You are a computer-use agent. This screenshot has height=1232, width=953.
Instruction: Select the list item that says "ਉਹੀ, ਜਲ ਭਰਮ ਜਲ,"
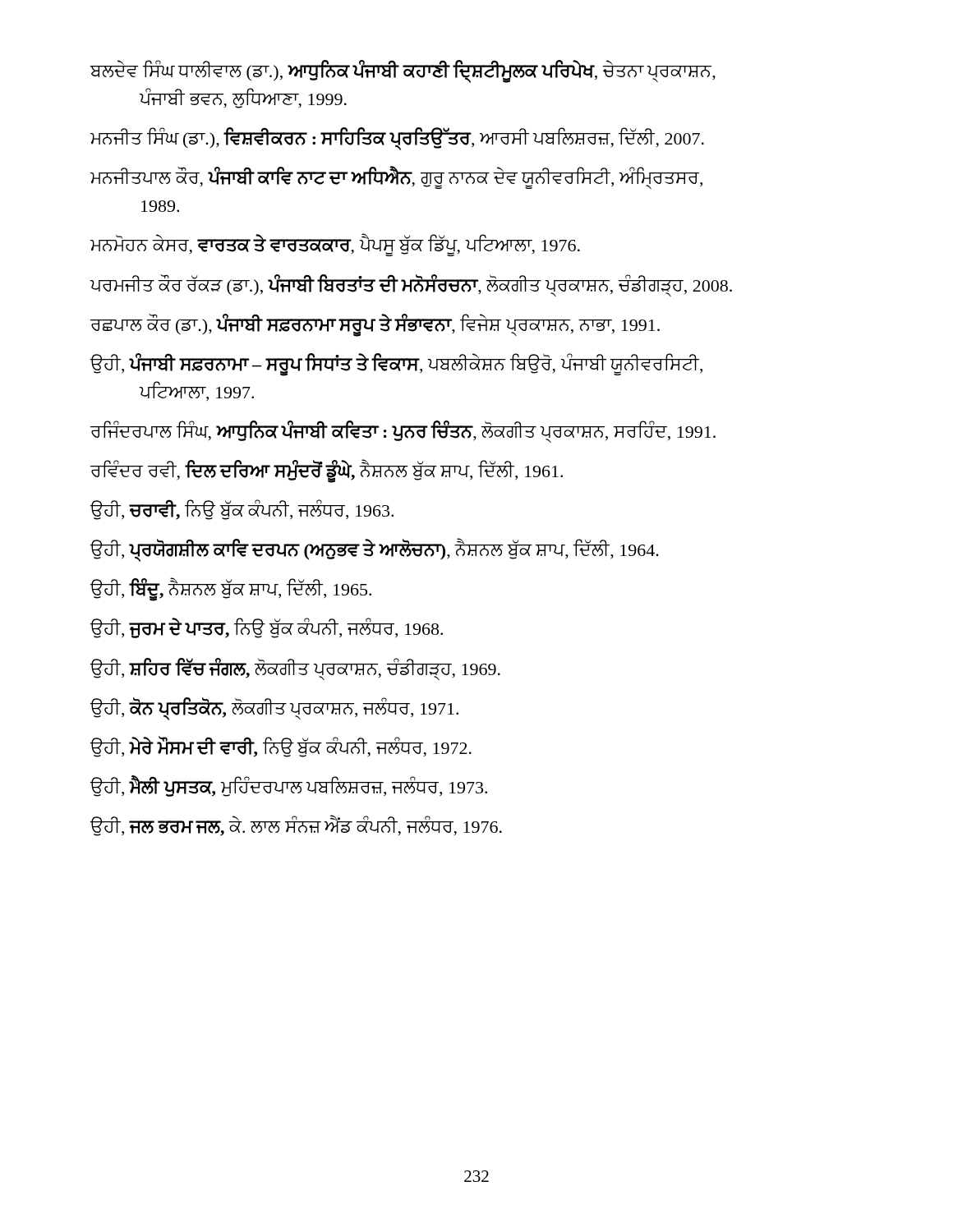click(297, 827)
